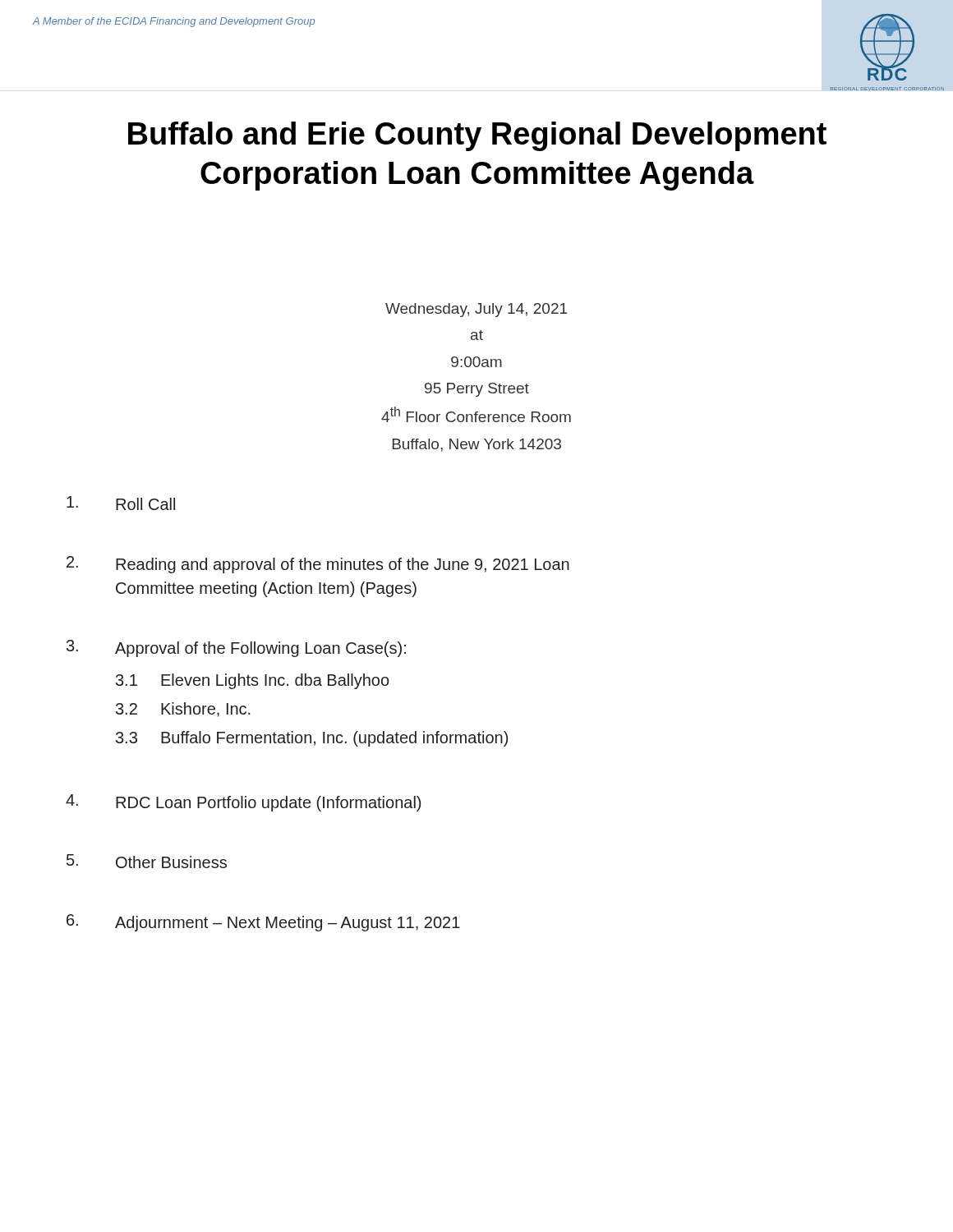Select the element starting "2. Reading and approval of the"
This screenshot has width=953, height=1232.
[x=318, y=577]
